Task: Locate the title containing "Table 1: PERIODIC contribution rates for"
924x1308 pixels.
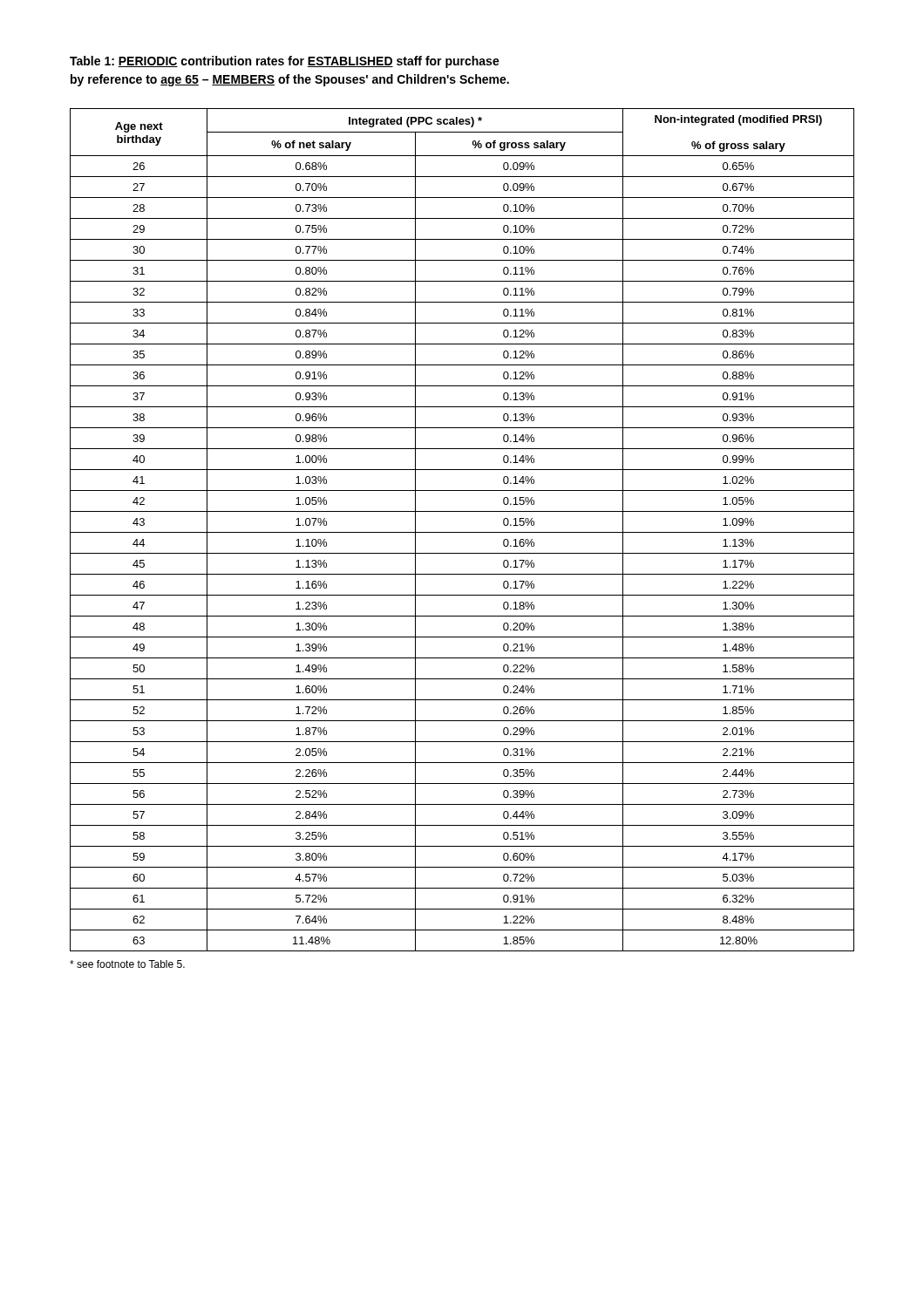Action: 290,70
